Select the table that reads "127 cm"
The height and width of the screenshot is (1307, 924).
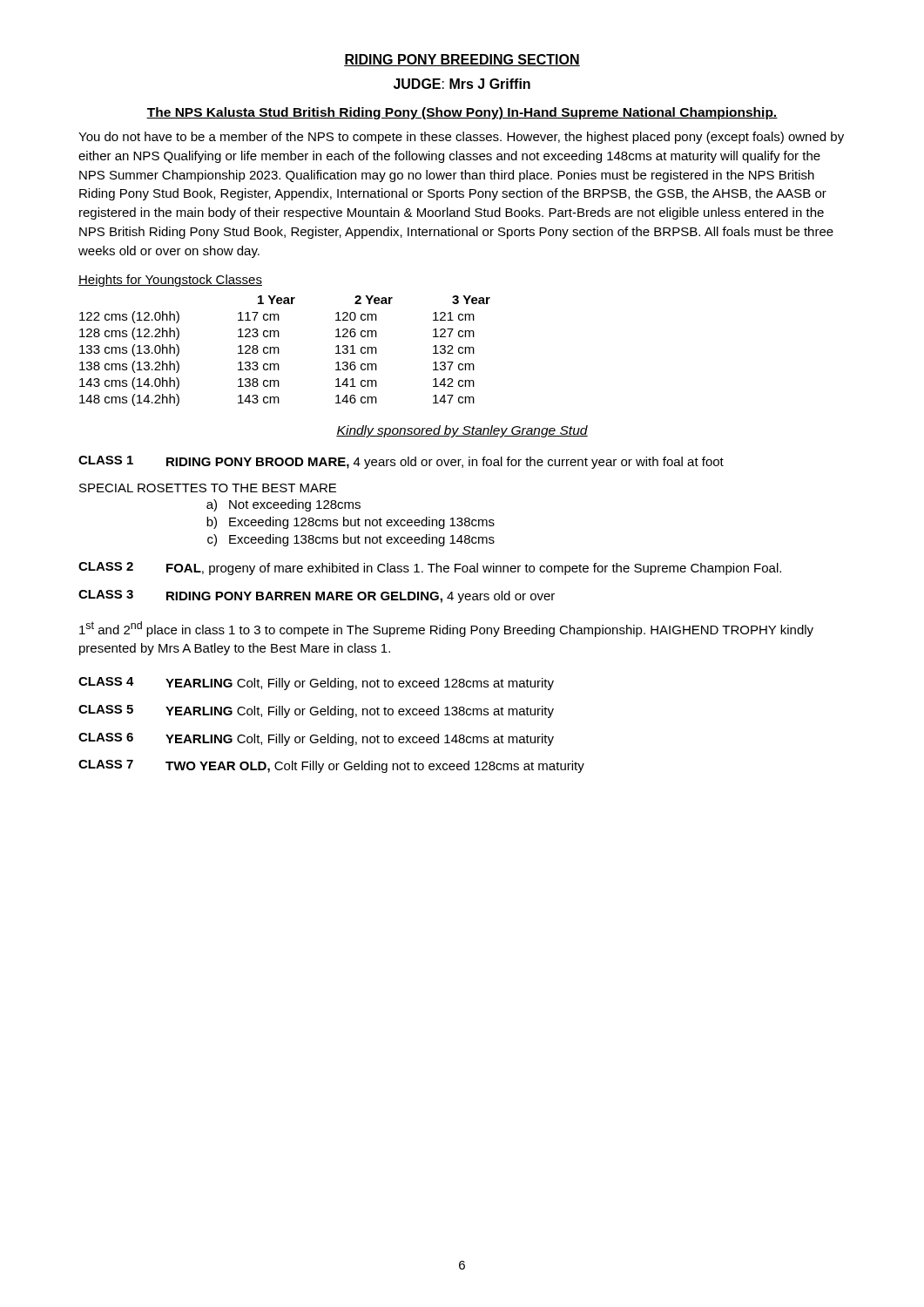(462, 349)
